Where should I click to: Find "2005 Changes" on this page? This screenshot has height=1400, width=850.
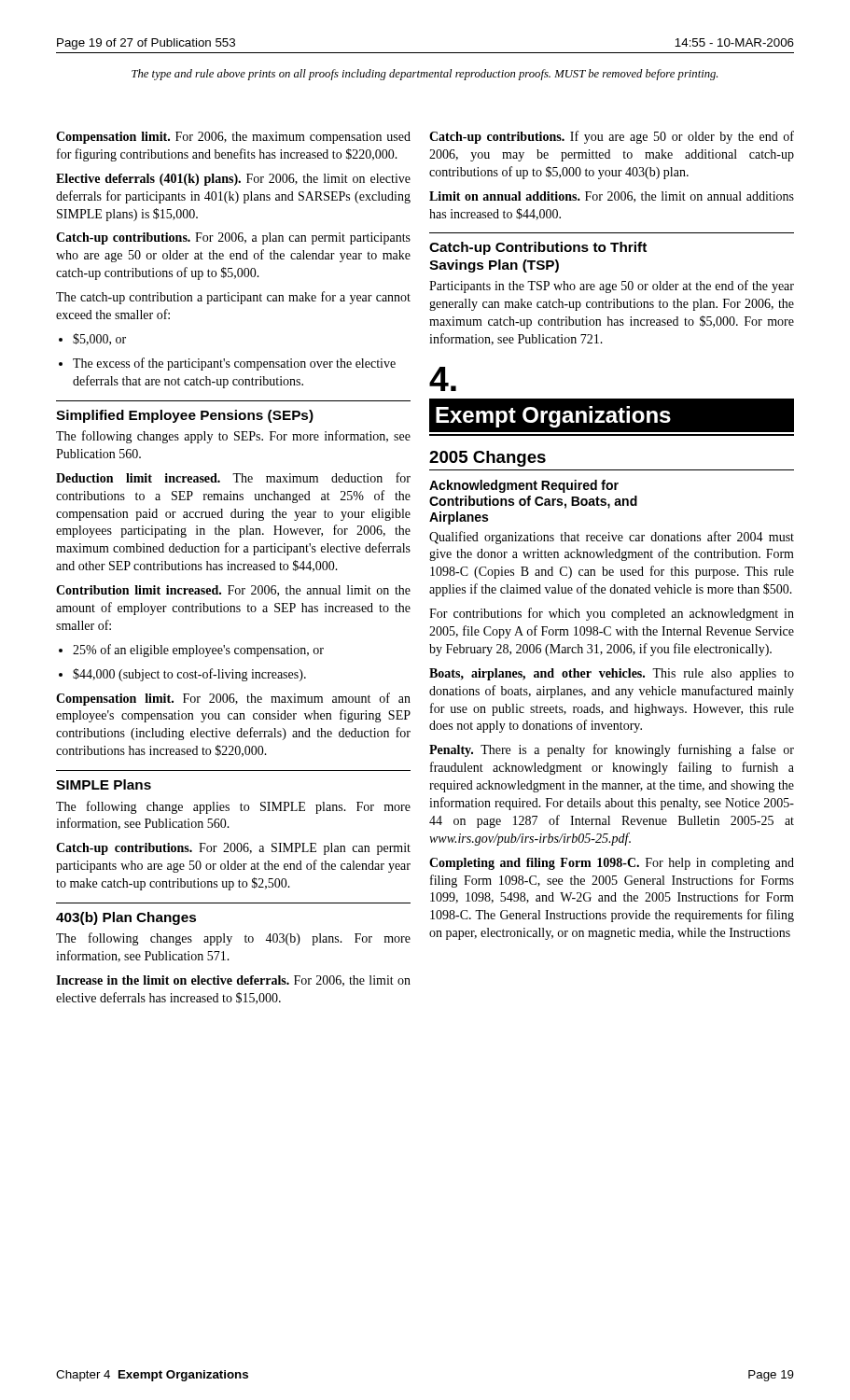click(612, 459)
